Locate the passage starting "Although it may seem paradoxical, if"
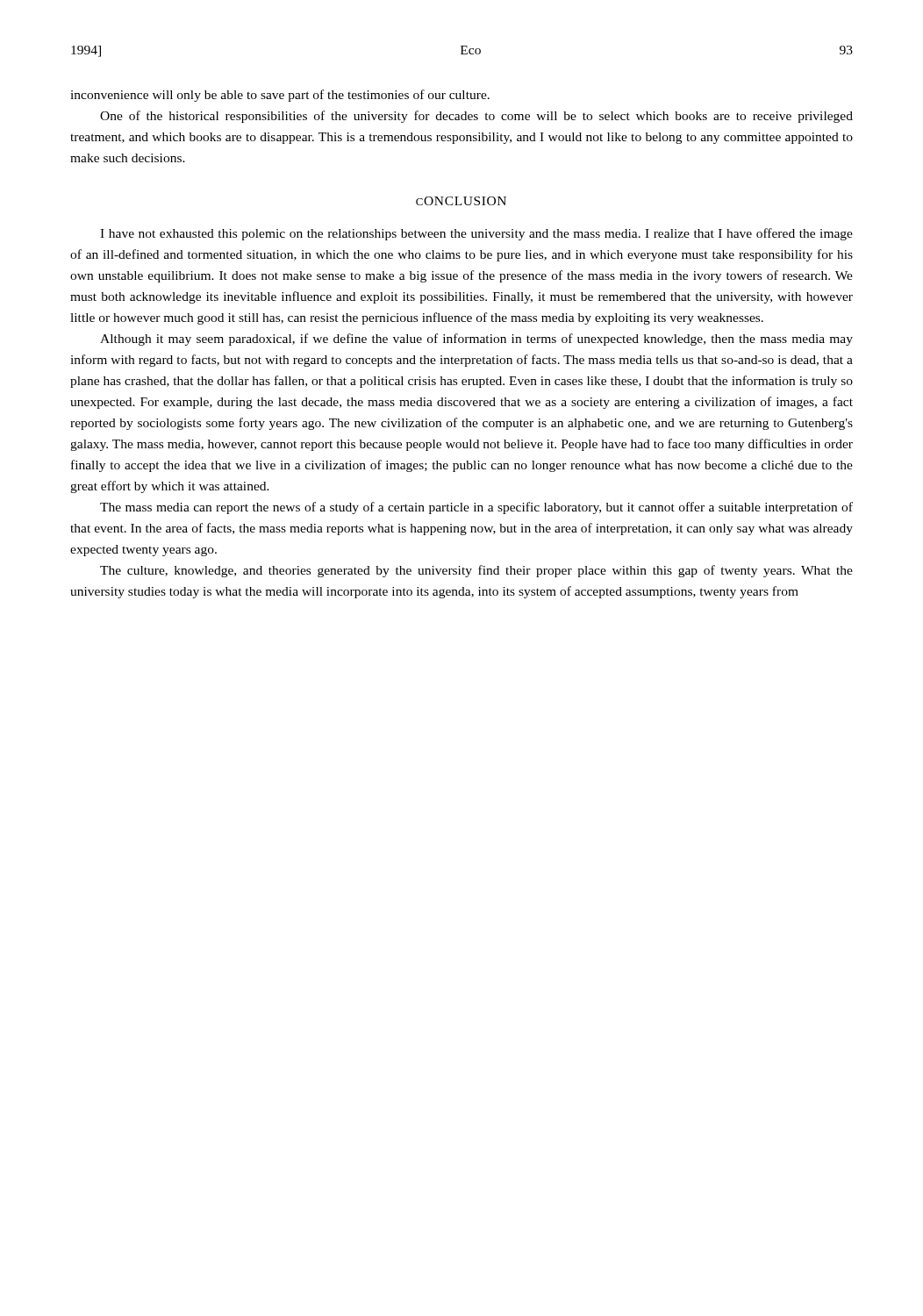Viewport: 923px width, 1316px height. click(x=462, y=413)
